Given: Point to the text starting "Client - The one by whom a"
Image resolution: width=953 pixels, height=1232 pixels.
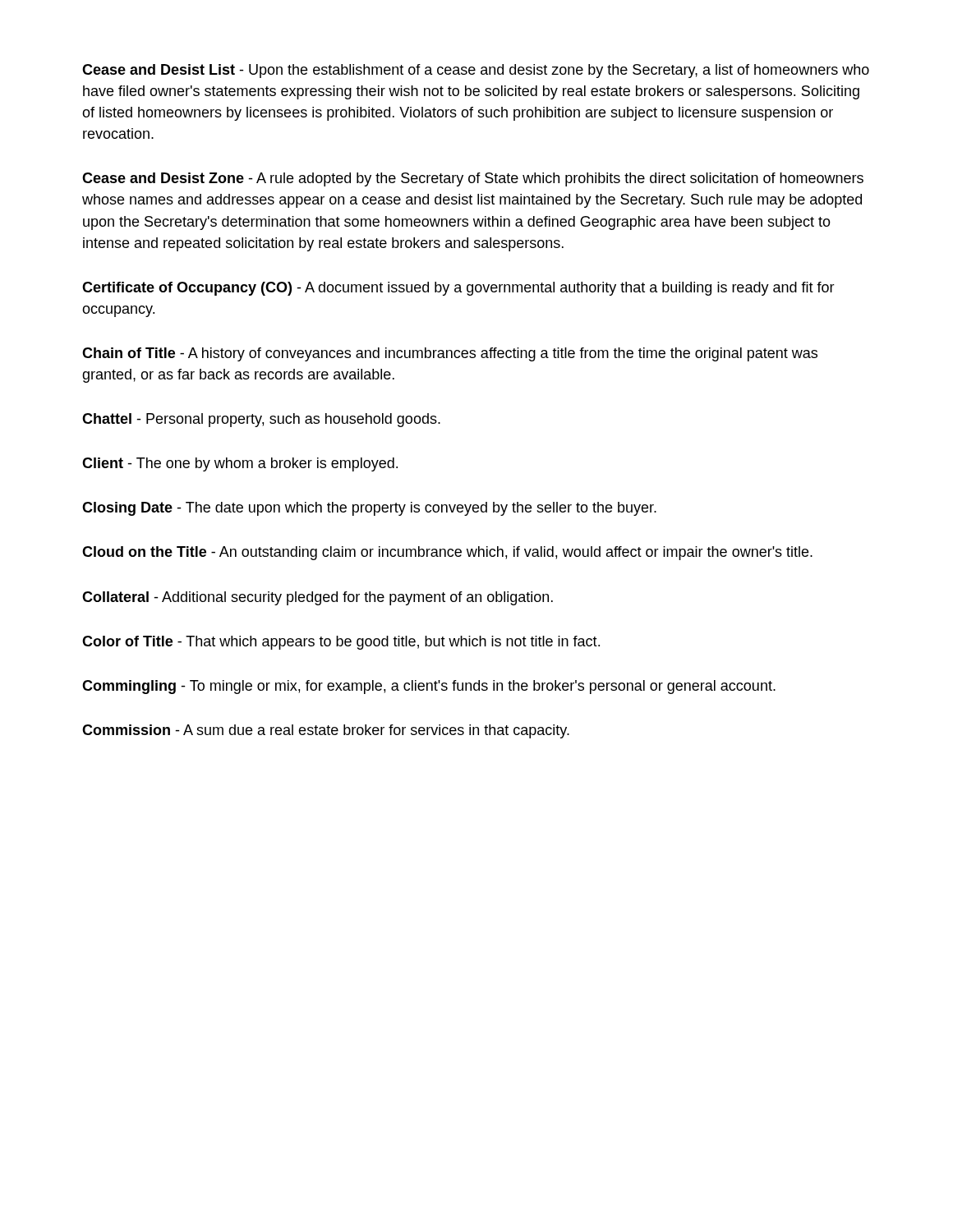Looking at the screenshot, I should tap(241, 463).
